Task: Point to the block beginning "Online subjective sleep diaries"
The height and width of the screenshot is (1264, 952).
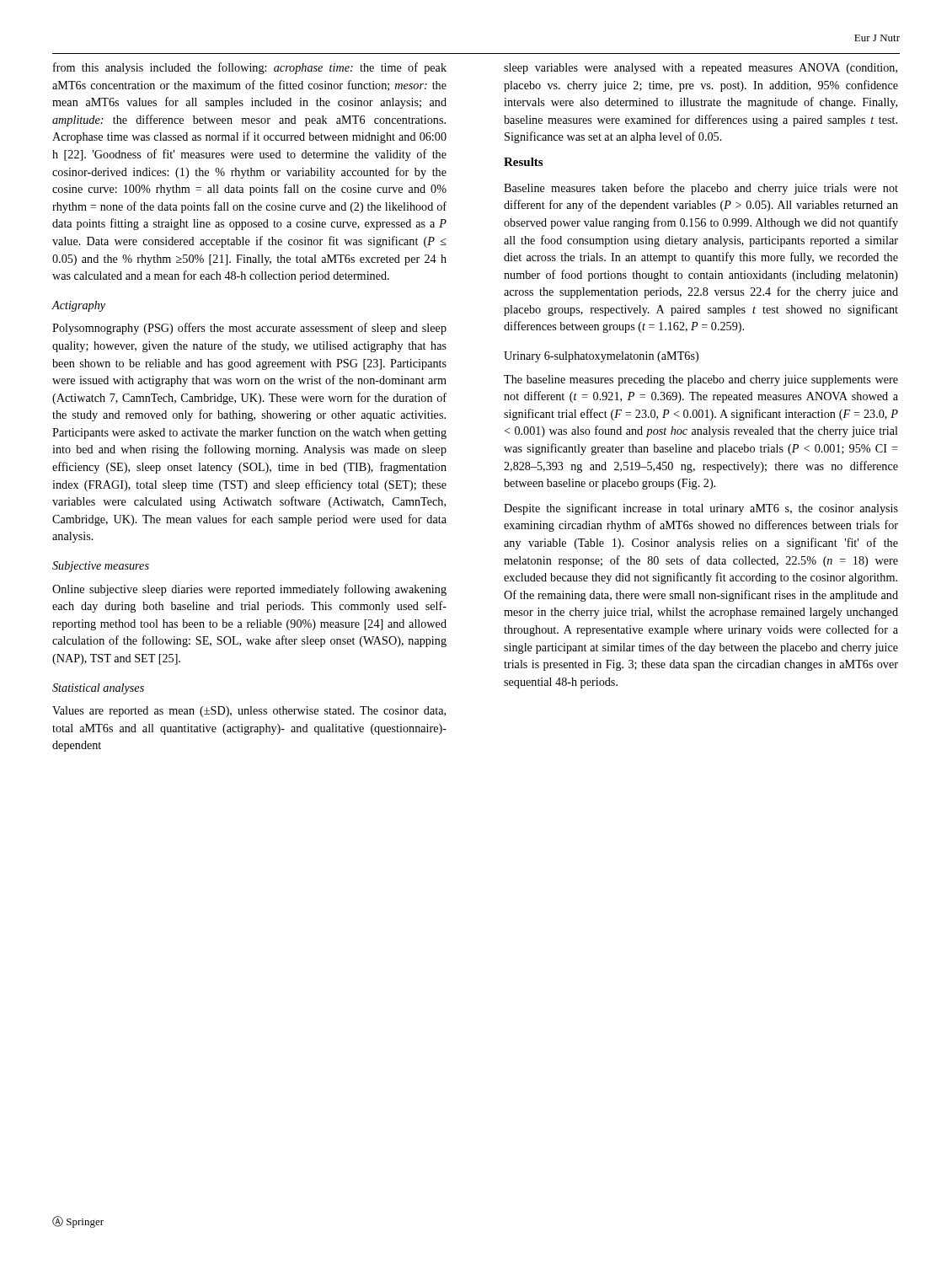Action: tap(249, 624)
